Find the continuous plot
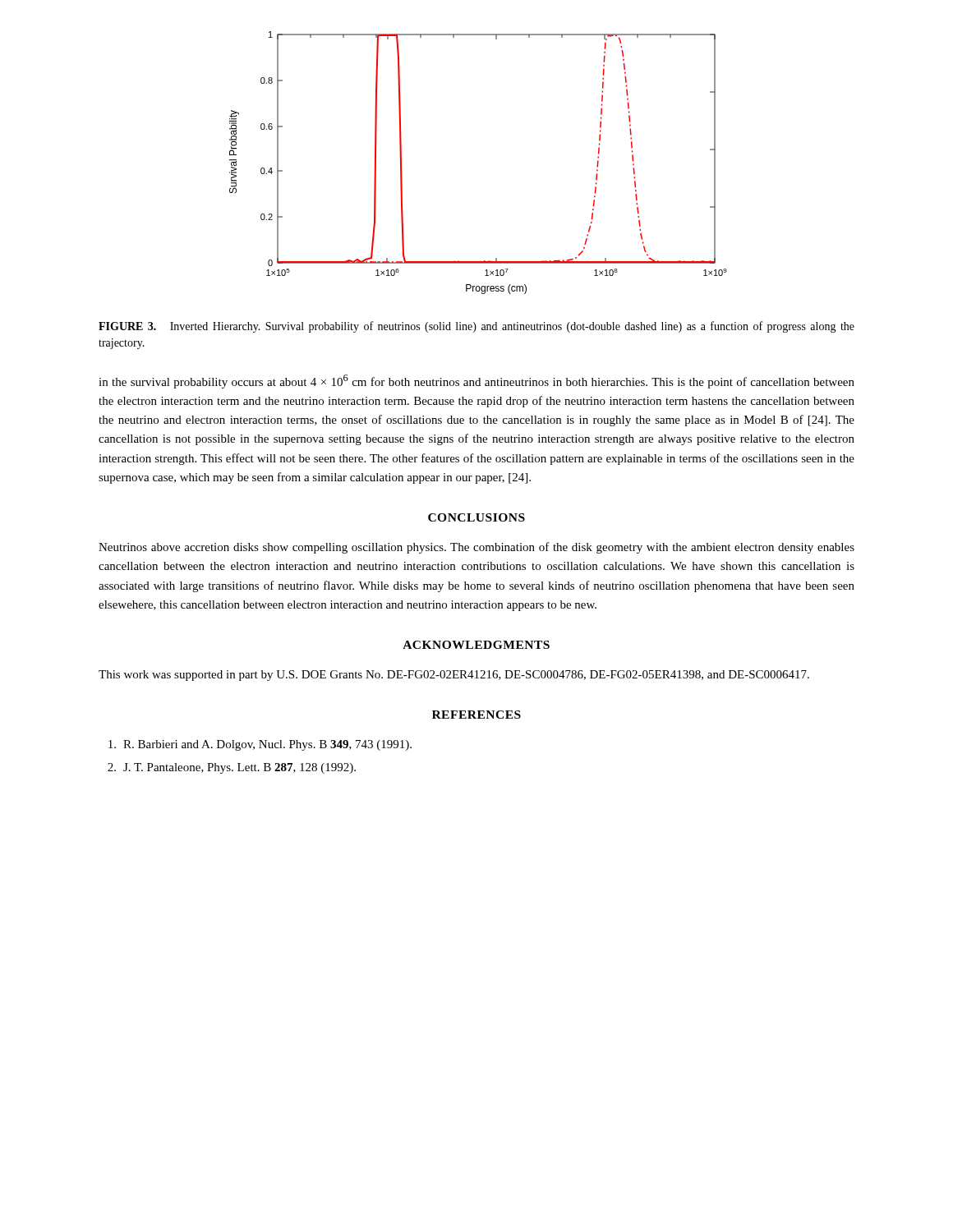Viewport: 953px width, 1232px height. pyautogui.click(x=476, y=164)
